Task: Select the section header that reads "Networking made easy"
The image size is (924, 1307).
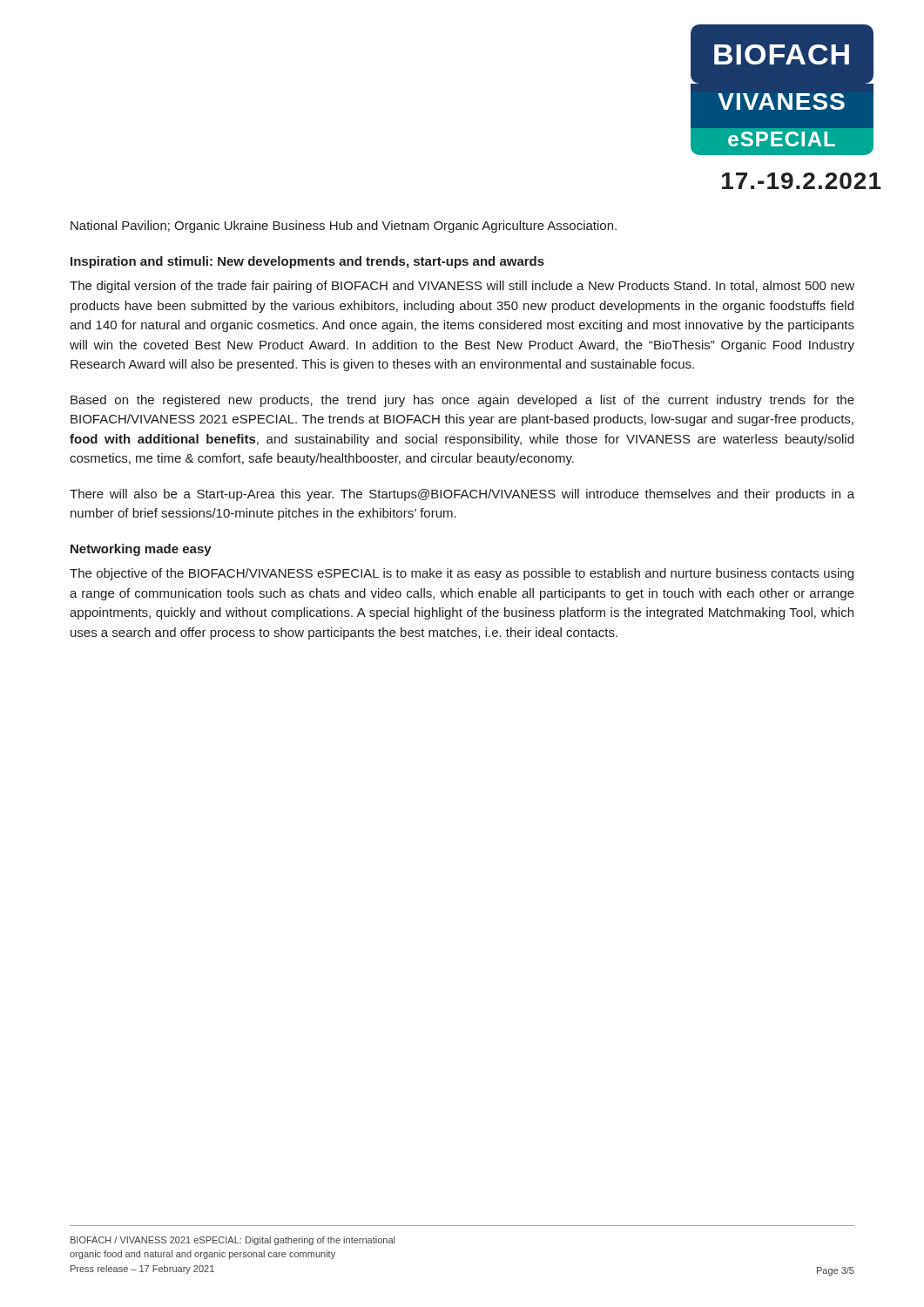Action: point(140,548)
